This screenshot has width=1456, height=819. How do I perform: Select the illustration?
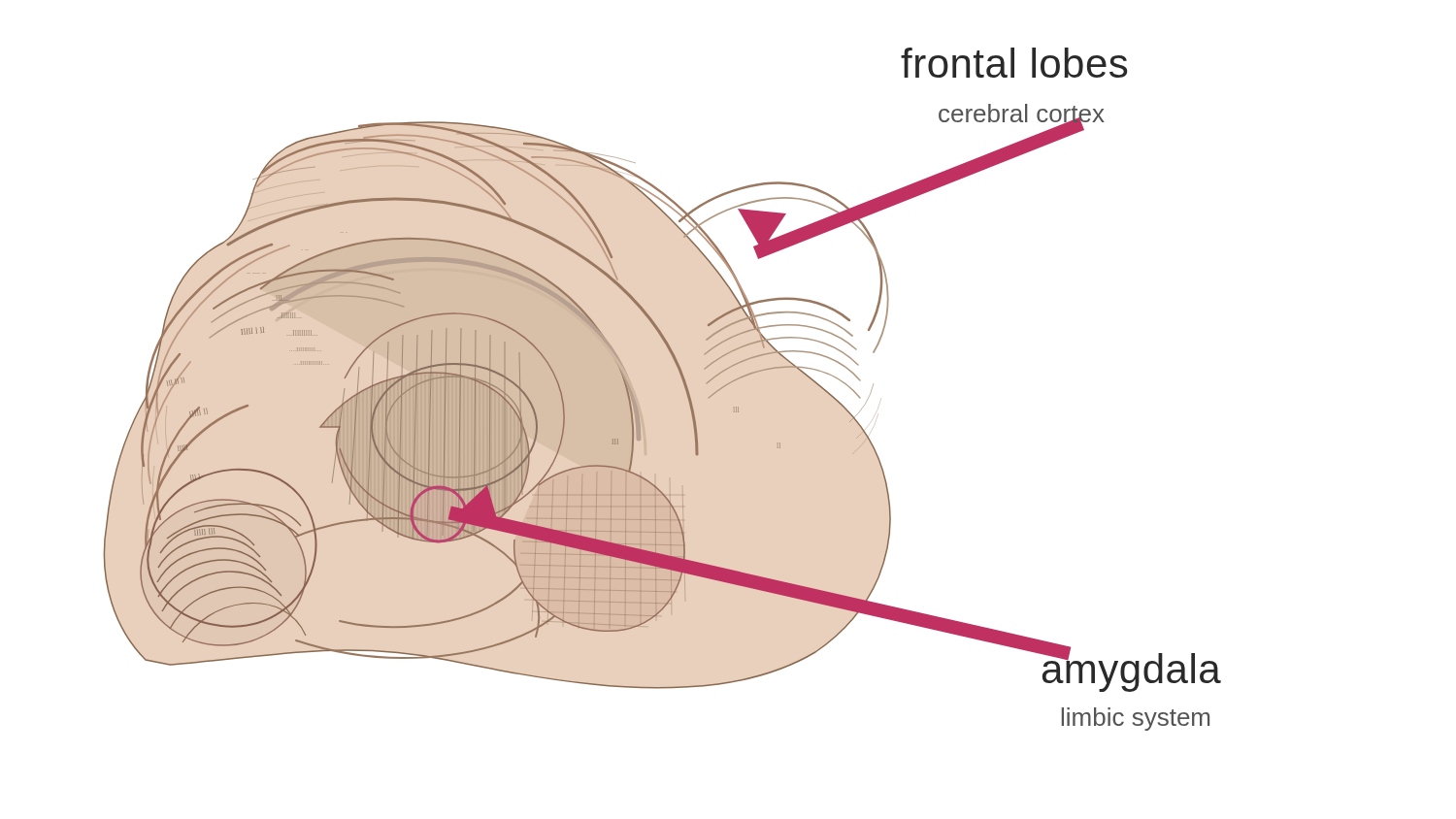(x=728, y=410)
